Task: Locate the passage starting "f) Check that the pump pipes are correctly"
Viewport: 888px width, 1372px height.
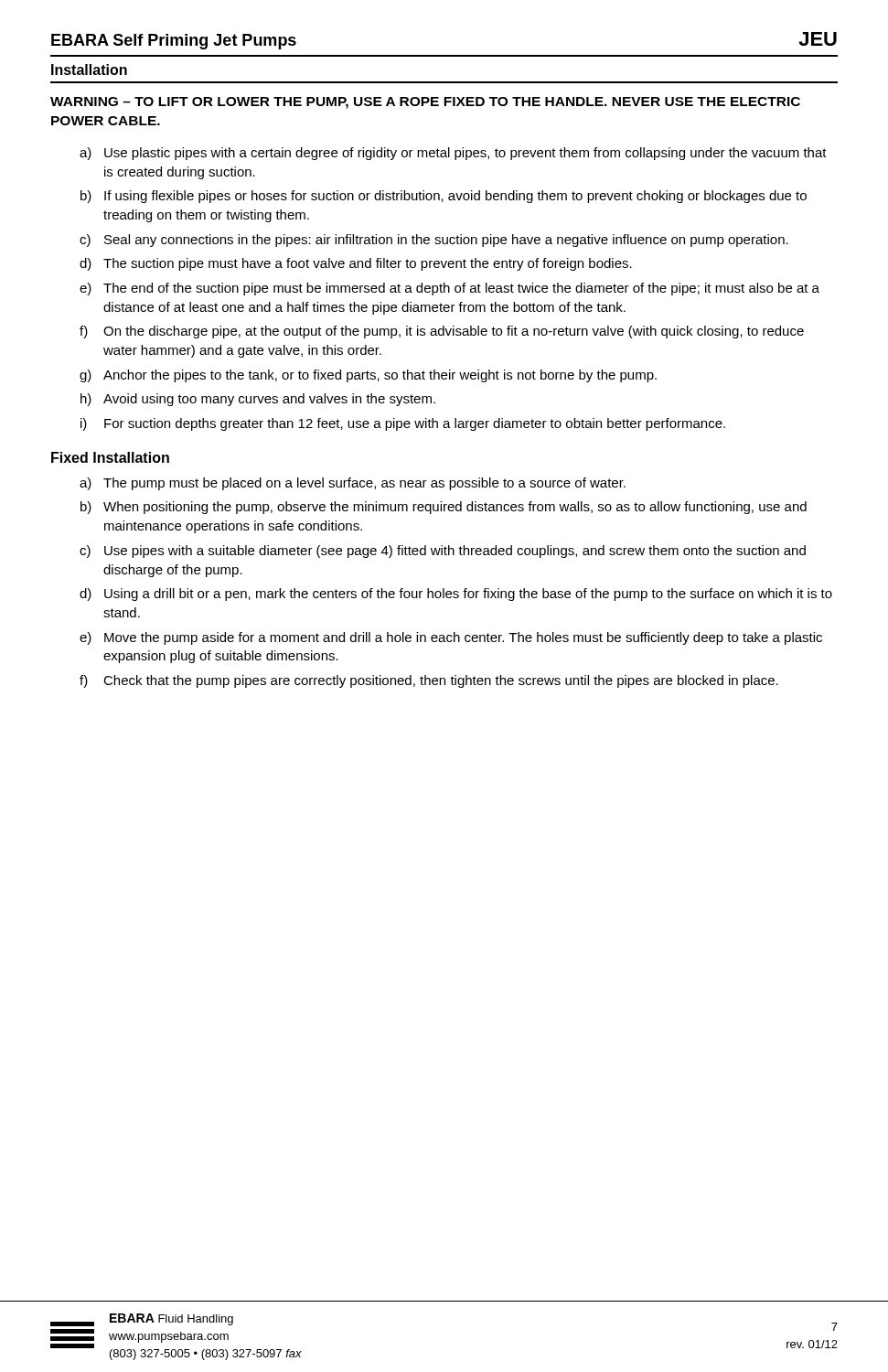Action: pos(459,681)
